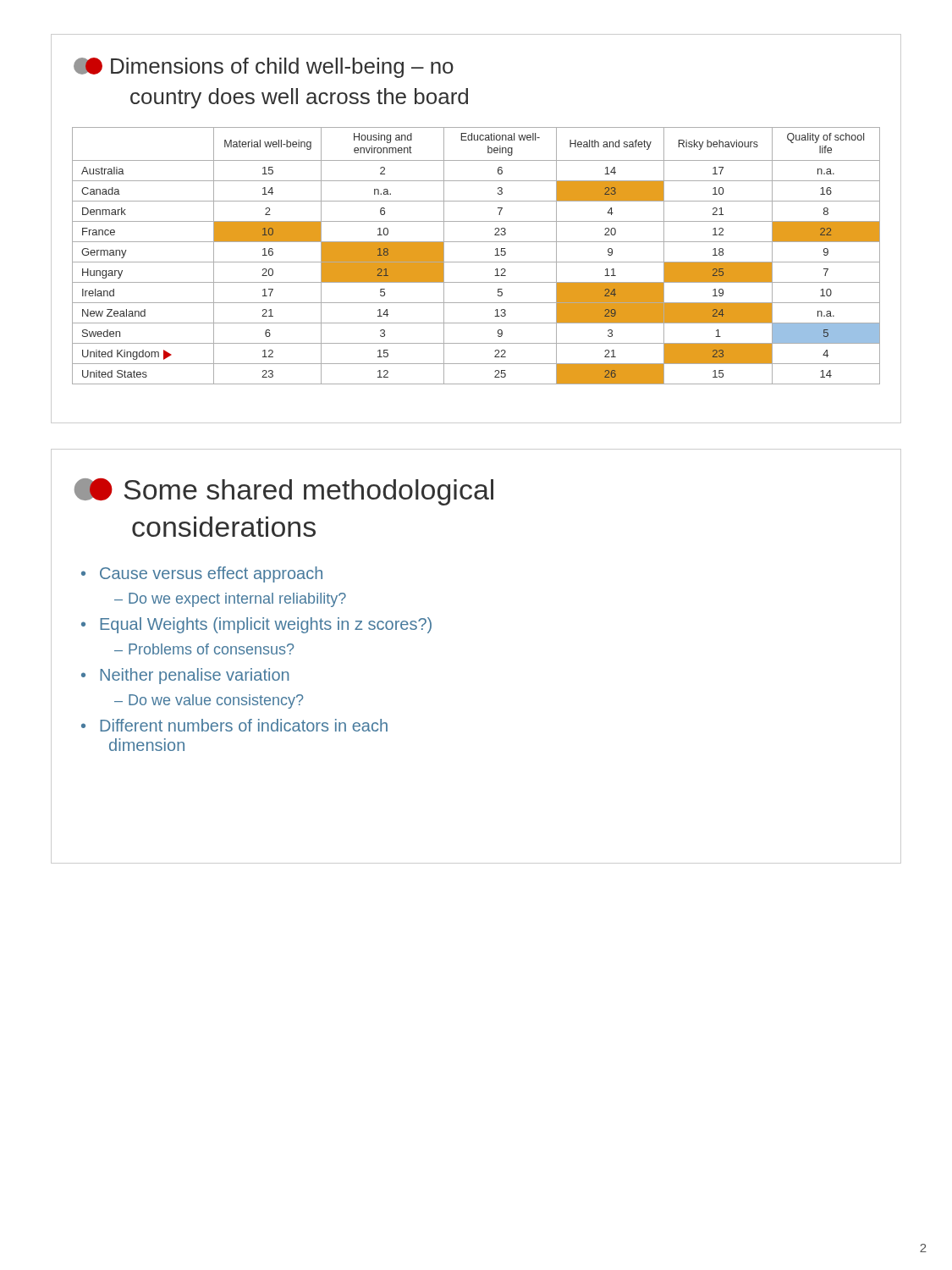Find the title that reads "OECD Dimensions of child well-being –"
The height and width of the screenshot is (1270, 952).
click(476, 77)
